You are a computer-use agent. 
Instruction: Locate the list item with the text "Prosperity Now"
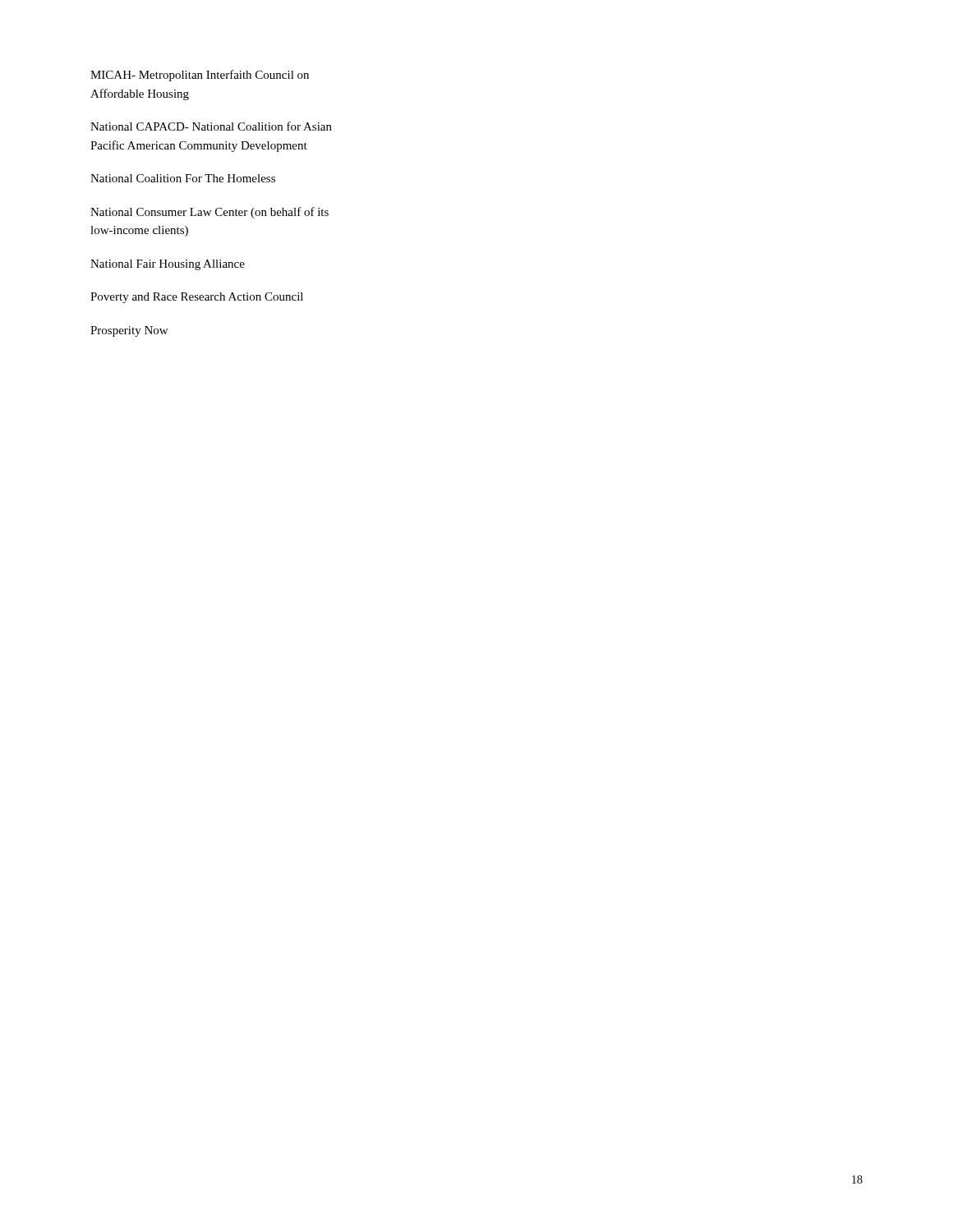[x=129, y=330]
